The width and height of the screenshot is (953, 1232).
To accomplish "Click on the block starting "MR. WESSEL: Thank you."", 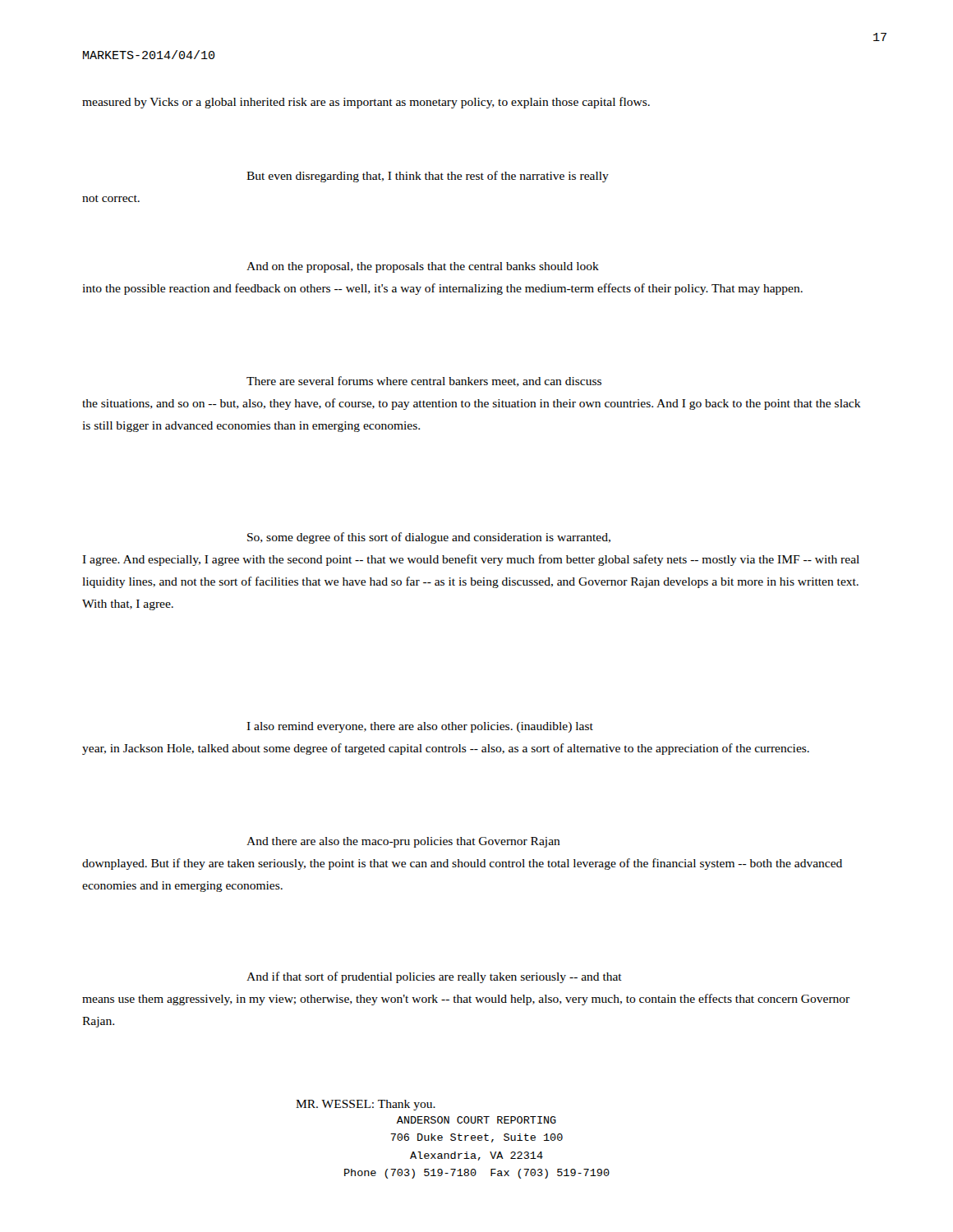I will [366, 1103].
